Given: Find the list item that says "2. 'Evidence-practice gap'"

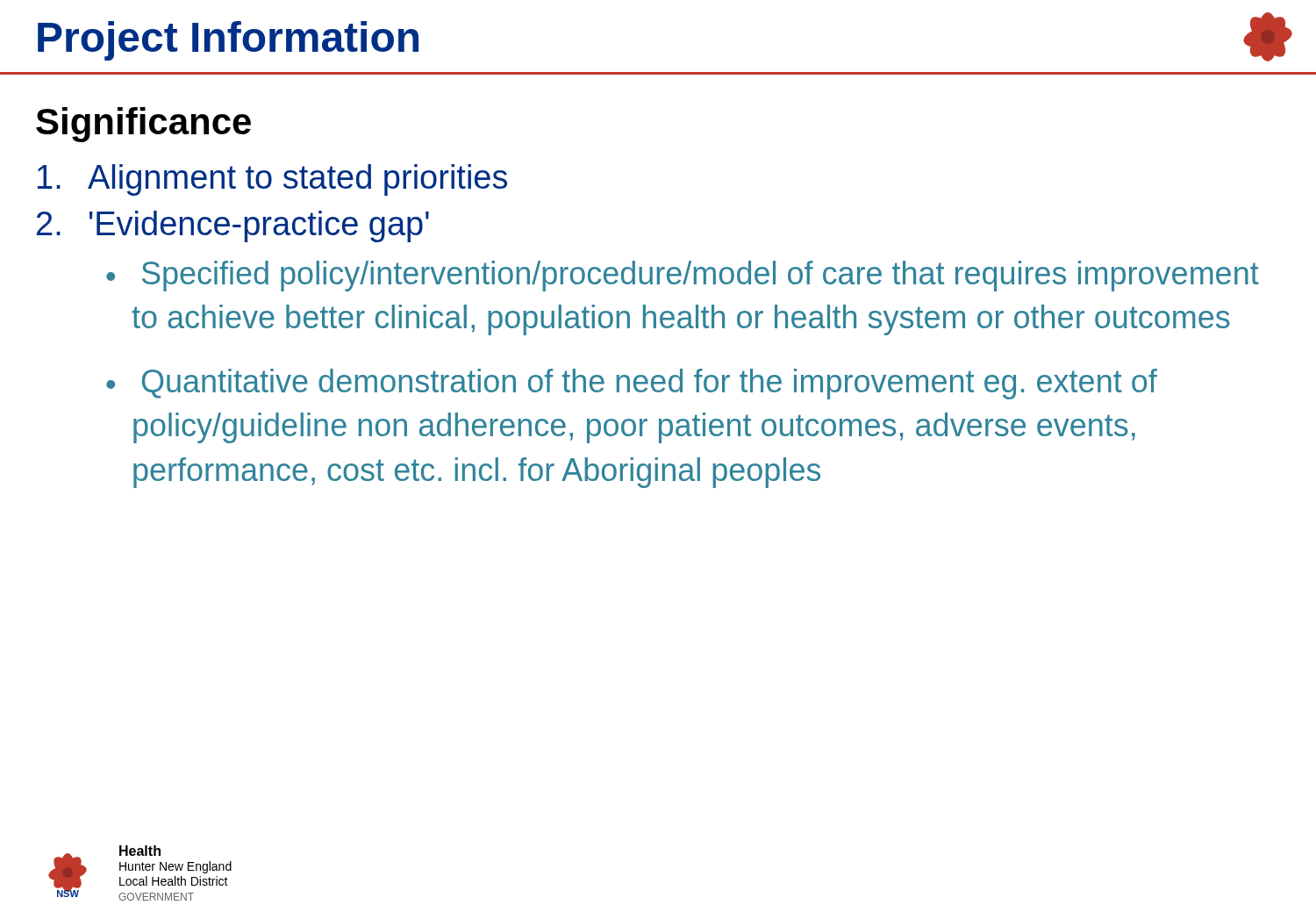Looking at the screenshot, I should 233,224.
